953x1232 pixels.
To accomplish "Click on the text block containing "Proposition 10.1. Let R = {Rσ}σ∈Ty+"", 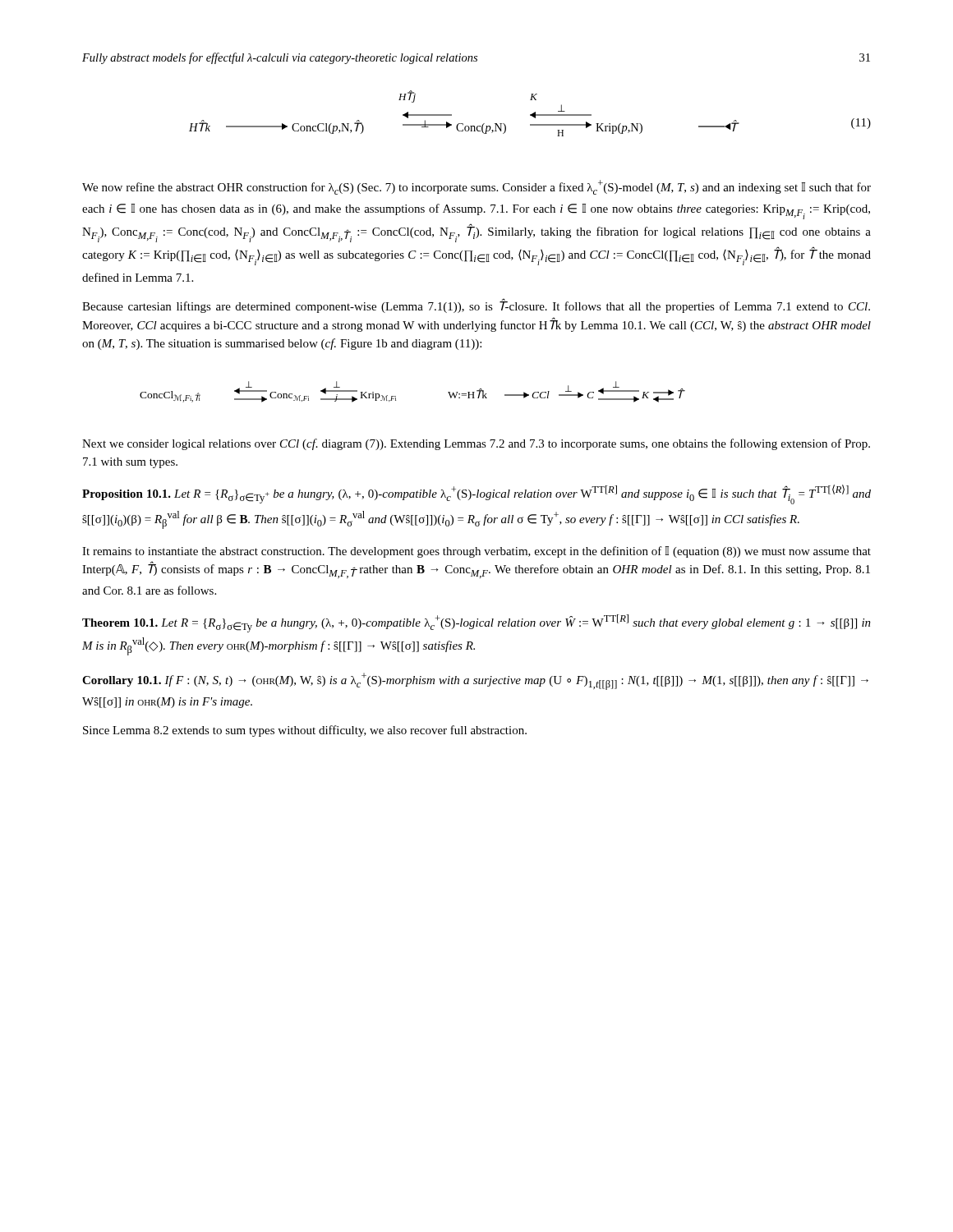I will click(476, 506).
